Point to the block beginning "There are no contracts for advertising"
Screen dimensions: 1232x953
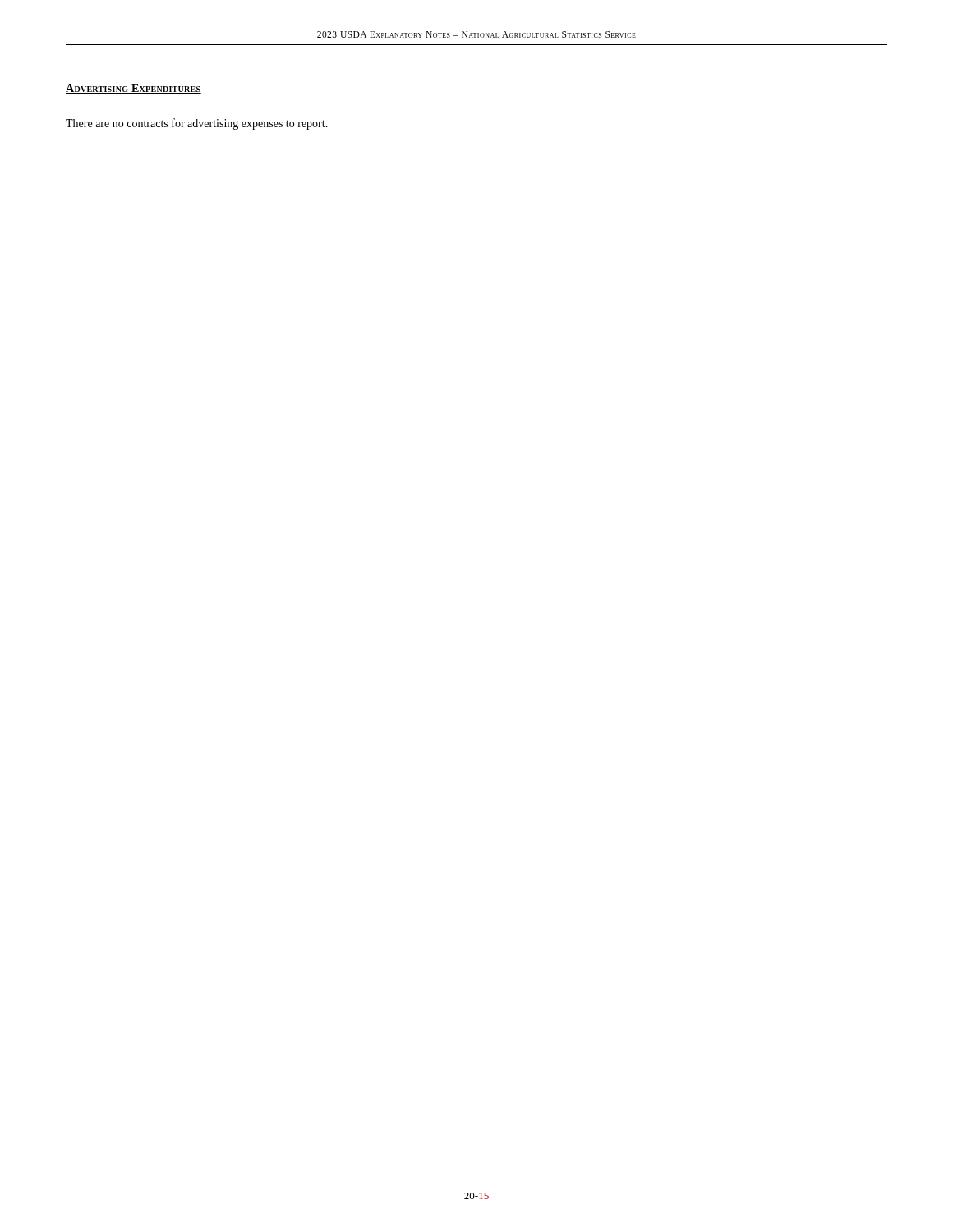(197, 124)
